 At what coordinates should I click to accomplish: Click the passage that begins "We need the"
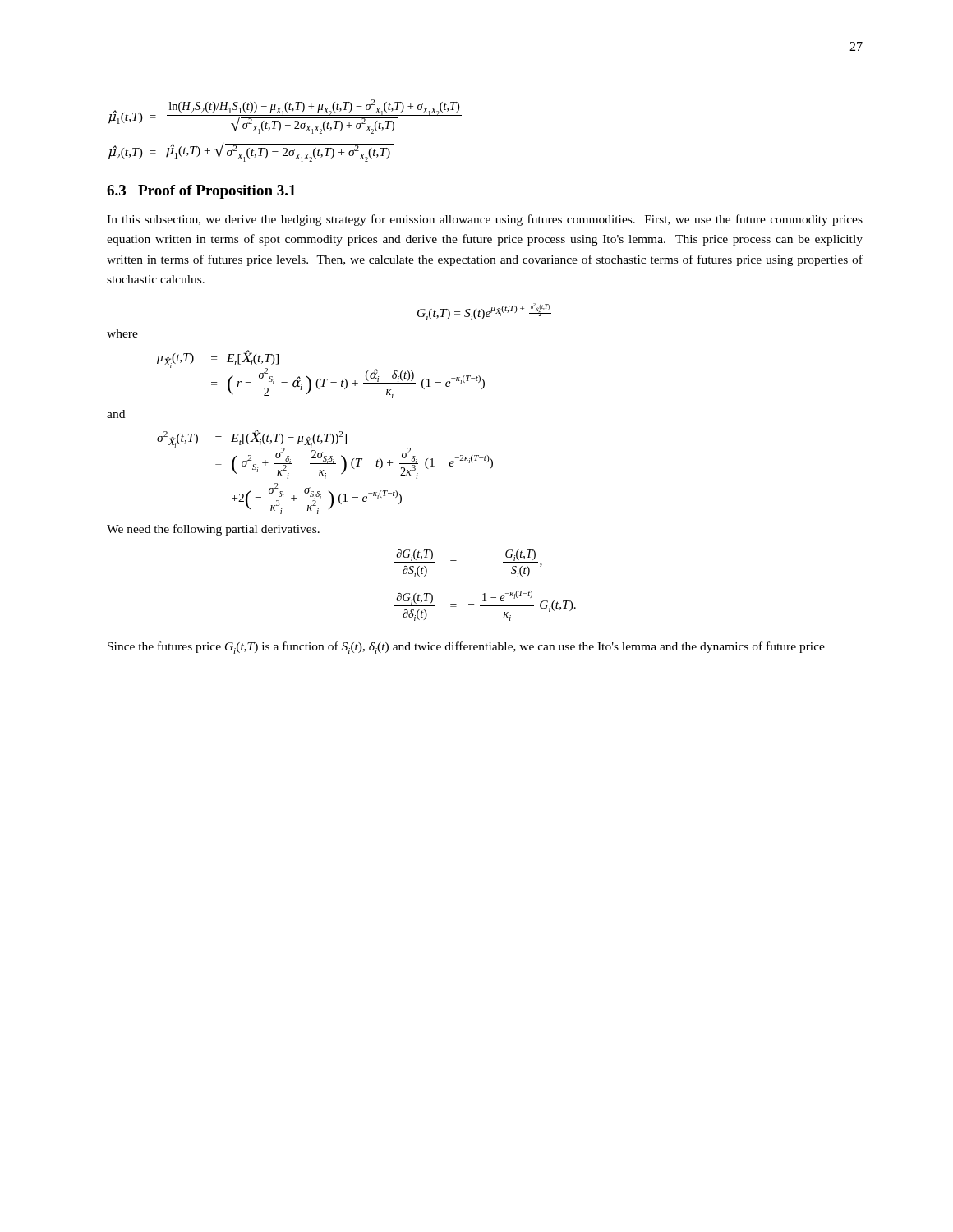click(x=213, y=528)
